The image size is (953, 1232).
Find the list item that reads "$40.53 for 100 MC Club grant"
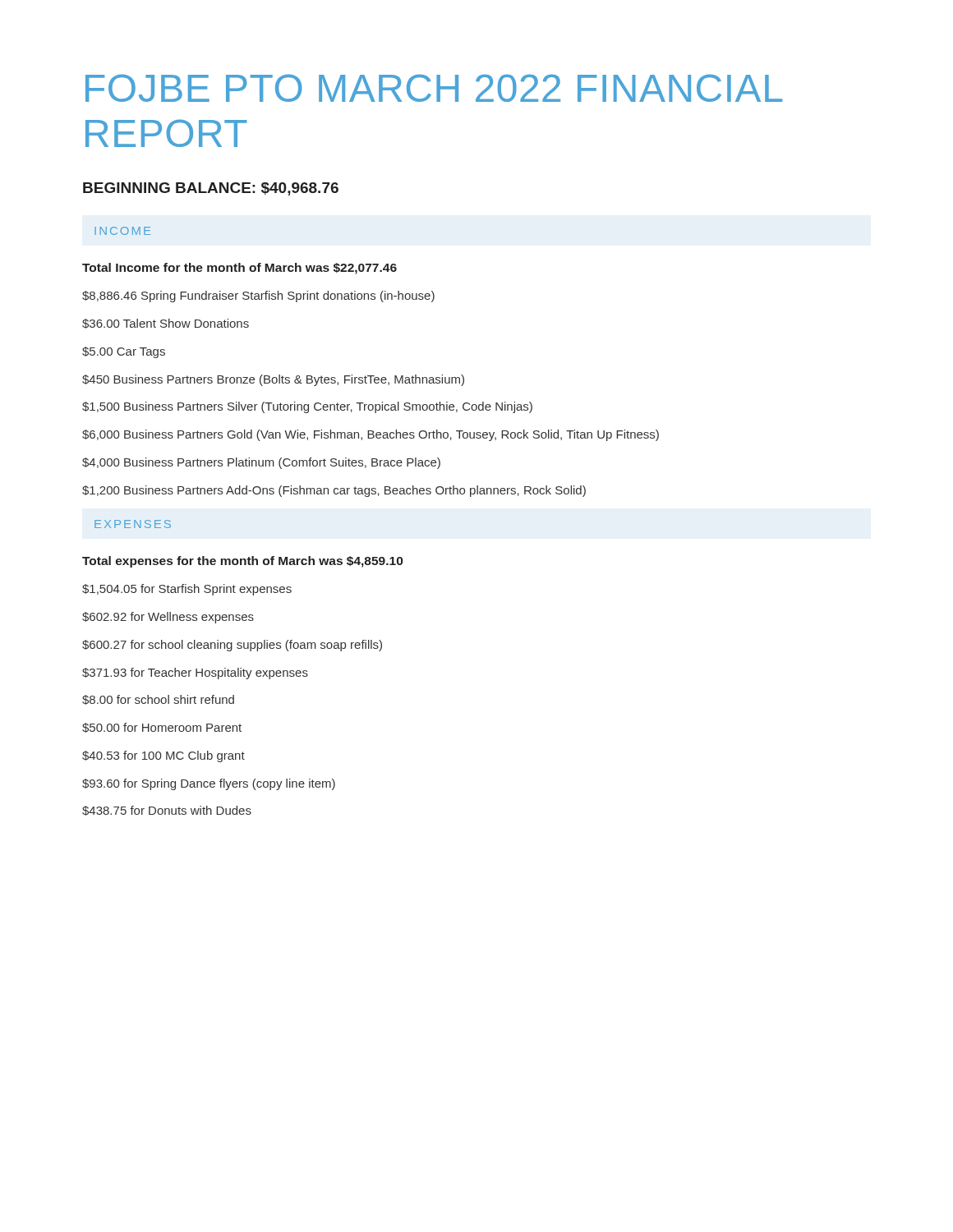click(x=163, y=755)
